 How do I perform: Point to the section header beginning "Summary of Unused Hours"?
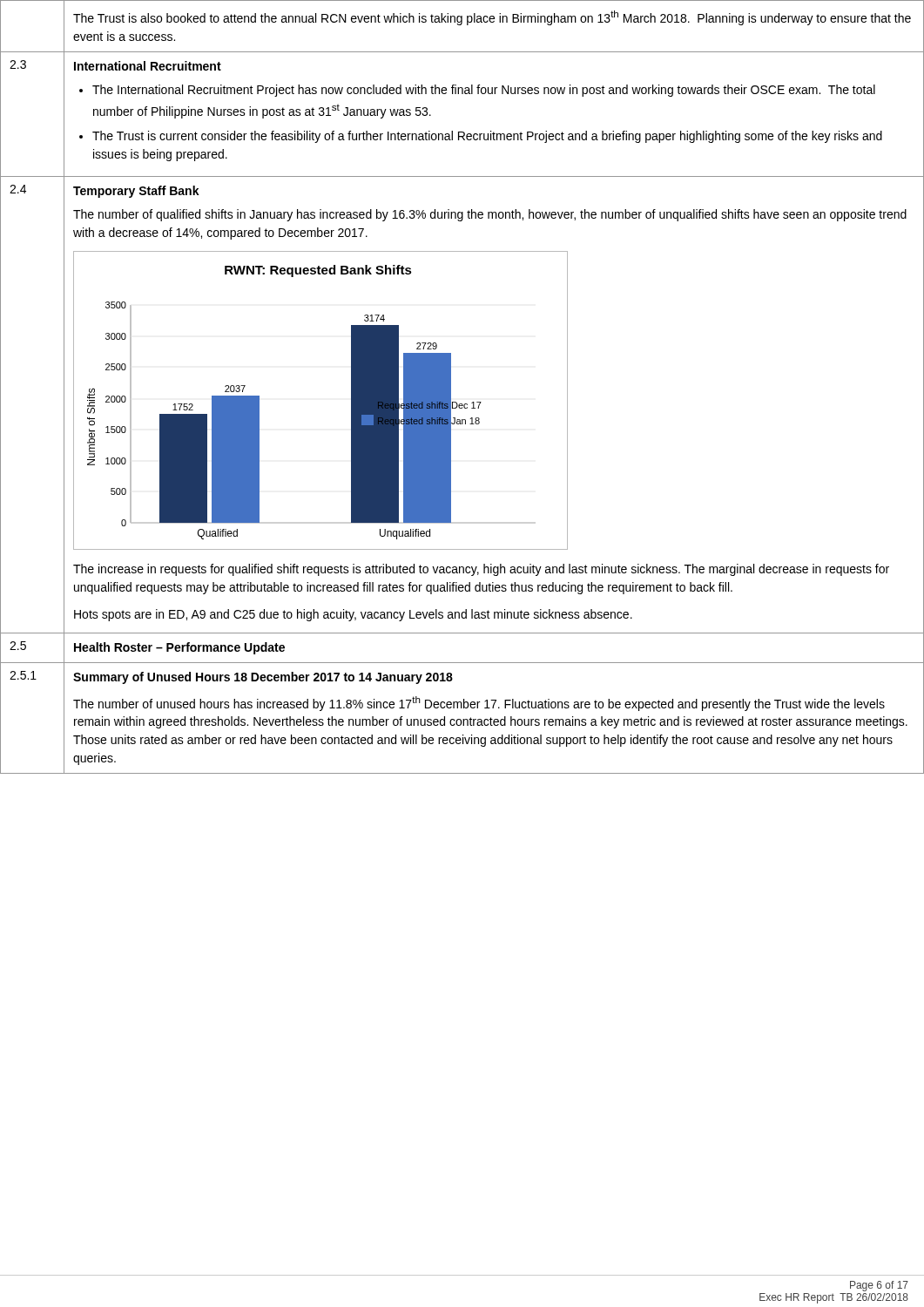[263, 677]
